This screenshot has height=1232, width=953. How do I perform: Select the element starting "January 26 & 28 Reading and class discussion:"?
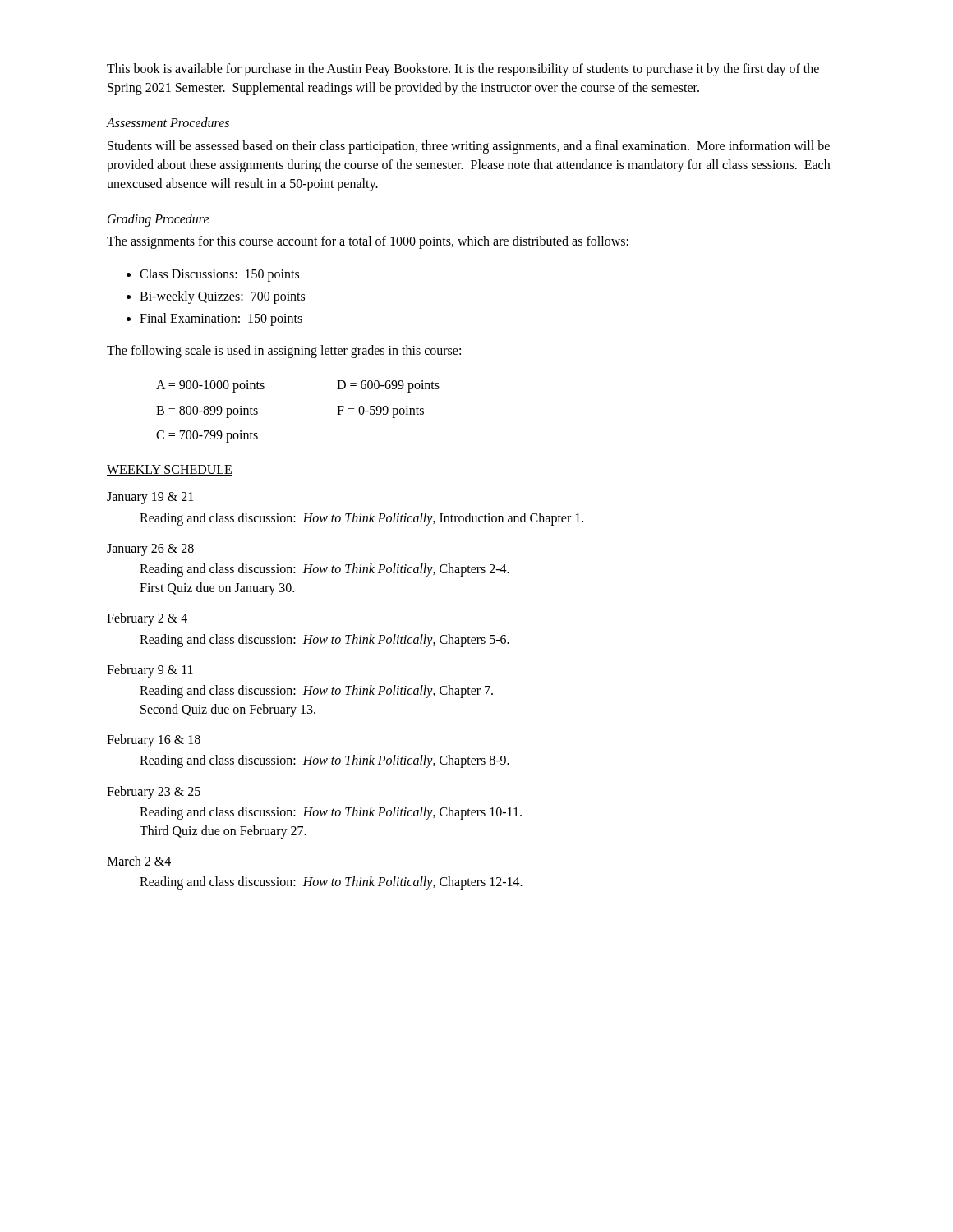476,568
